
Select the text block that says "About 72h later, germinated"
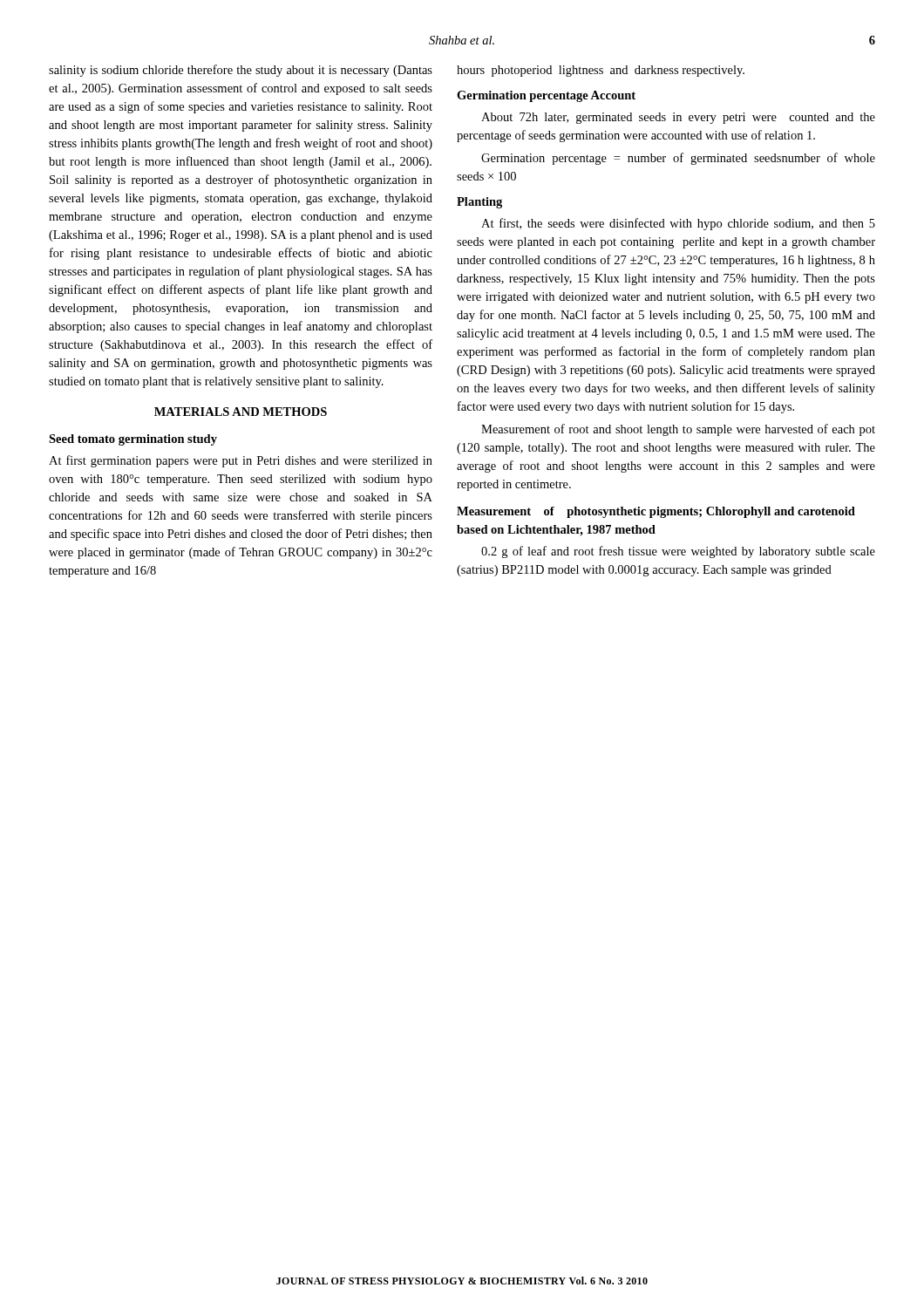[x=666, y=147]
